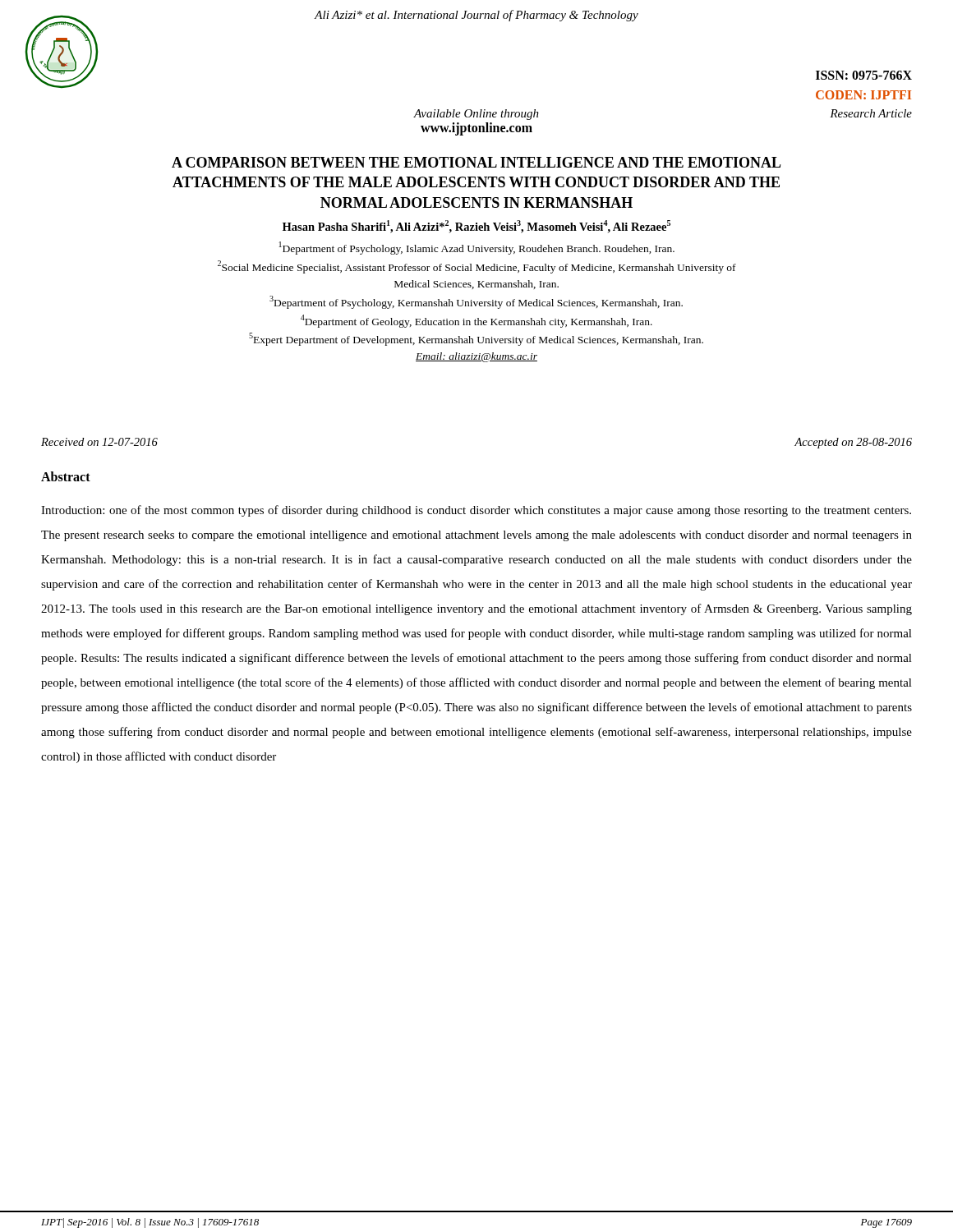Find a section header
This screenshot has width=953, height=1232.
pyautogui.click(x=66, y=477)
